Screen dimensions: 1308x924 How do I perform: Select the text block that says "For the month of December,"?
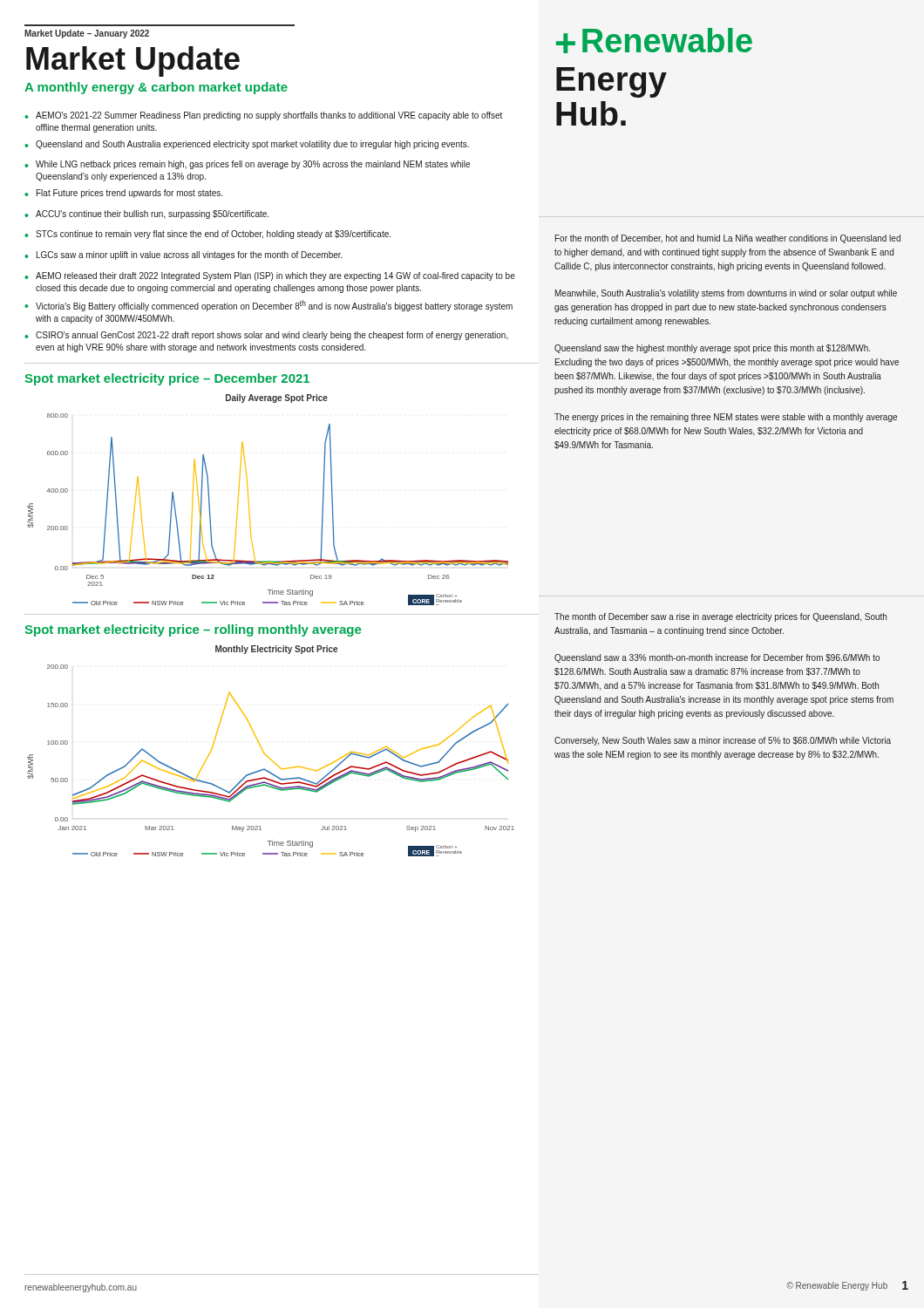(x=728, y=342)
